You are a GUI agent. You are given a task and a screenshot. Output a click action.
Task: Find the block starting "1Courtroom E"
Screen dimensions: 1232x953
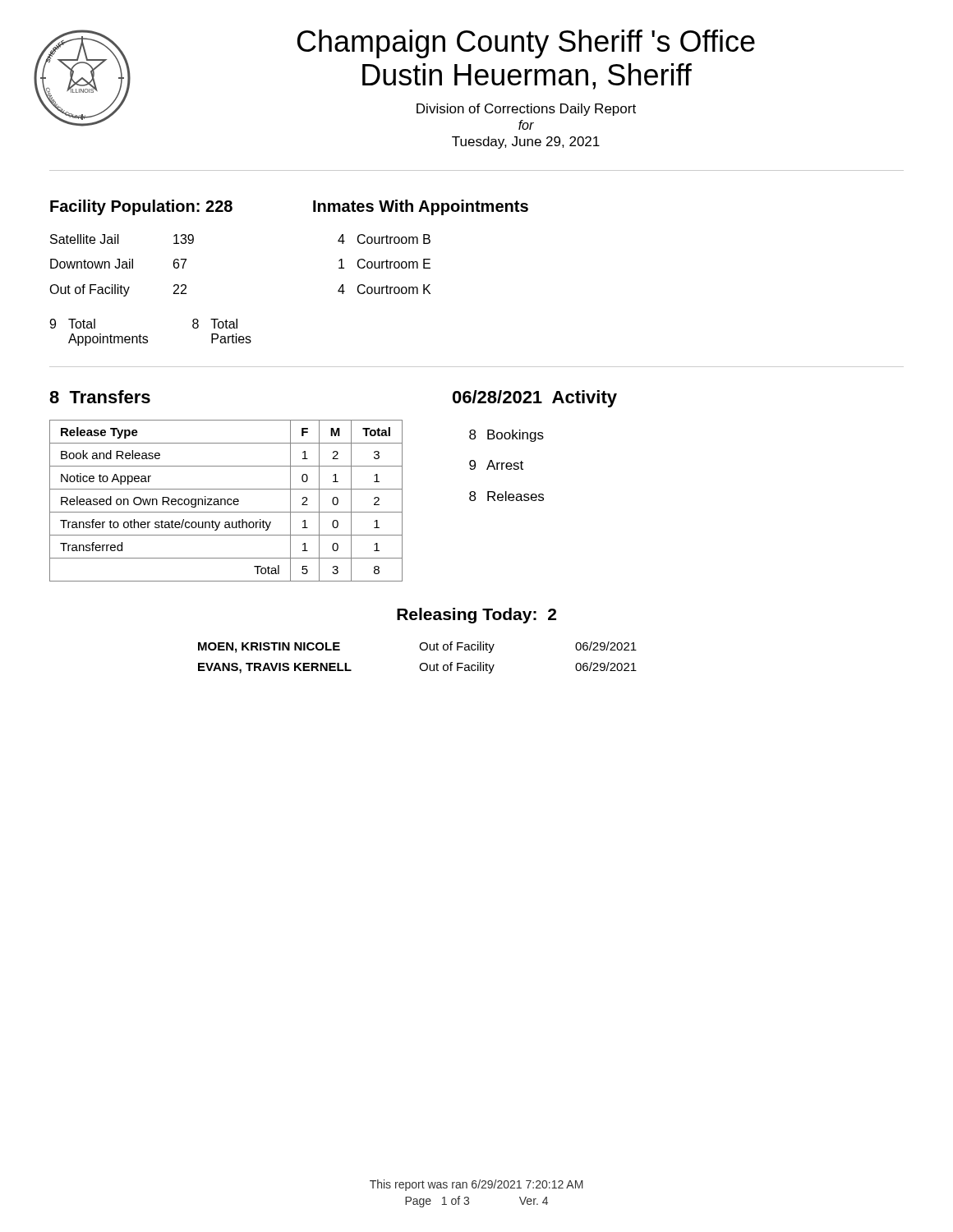click(x=372, y=265)
